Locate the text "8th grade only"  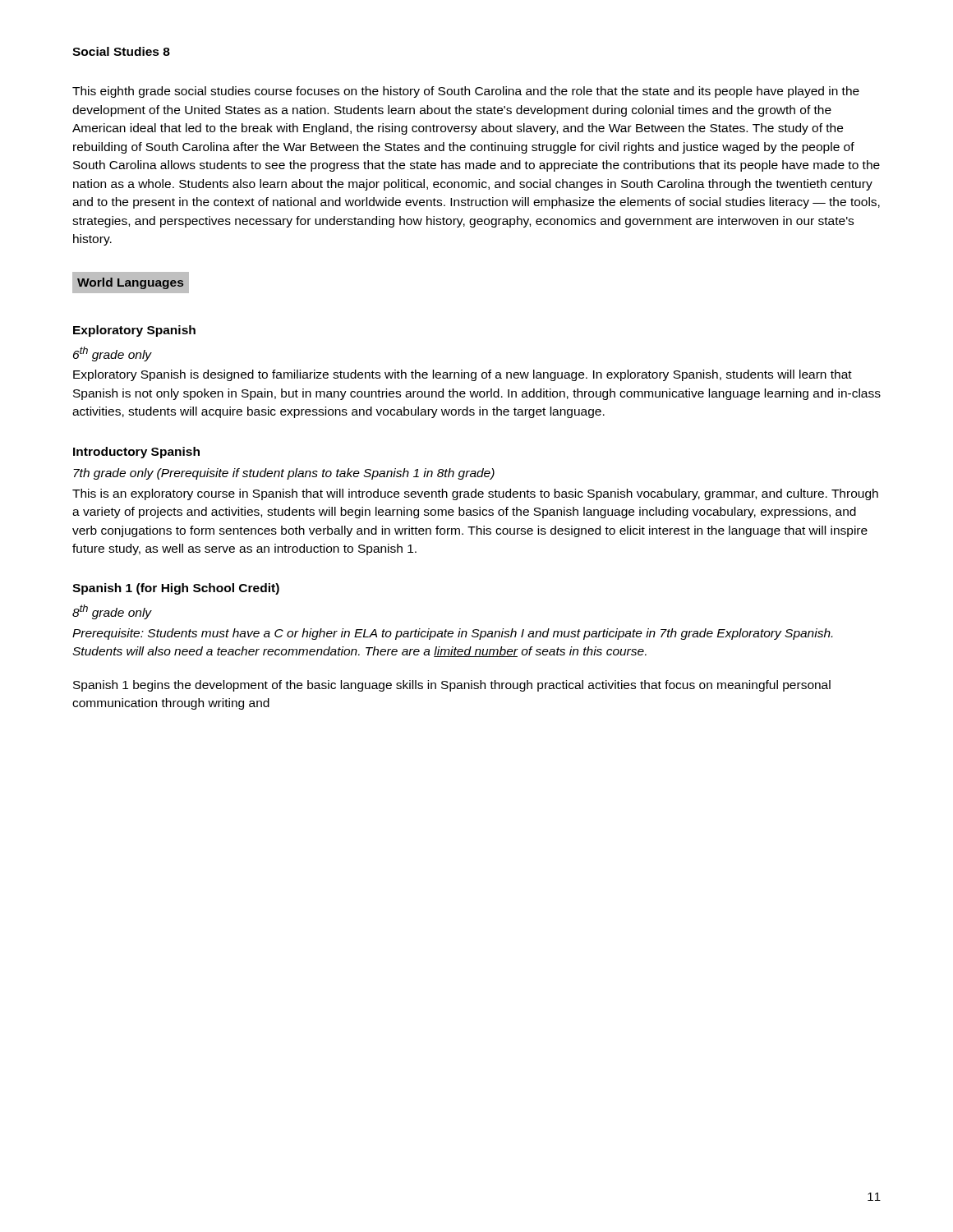112,612
